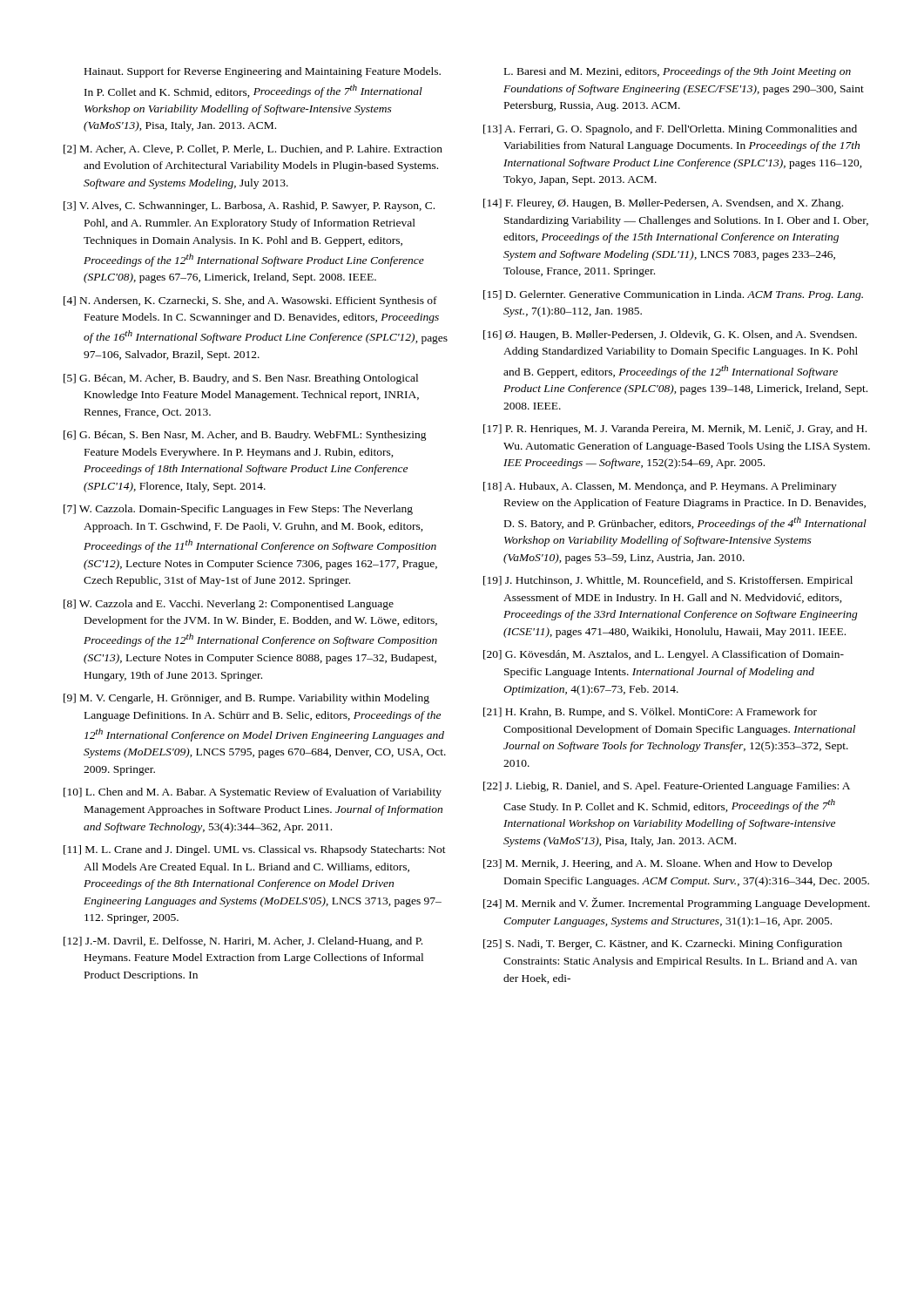This screenshot has width=924, height=1307.
Task: Click on the list item that reads "[10] L. Chen and"
Action: [253, 809]
